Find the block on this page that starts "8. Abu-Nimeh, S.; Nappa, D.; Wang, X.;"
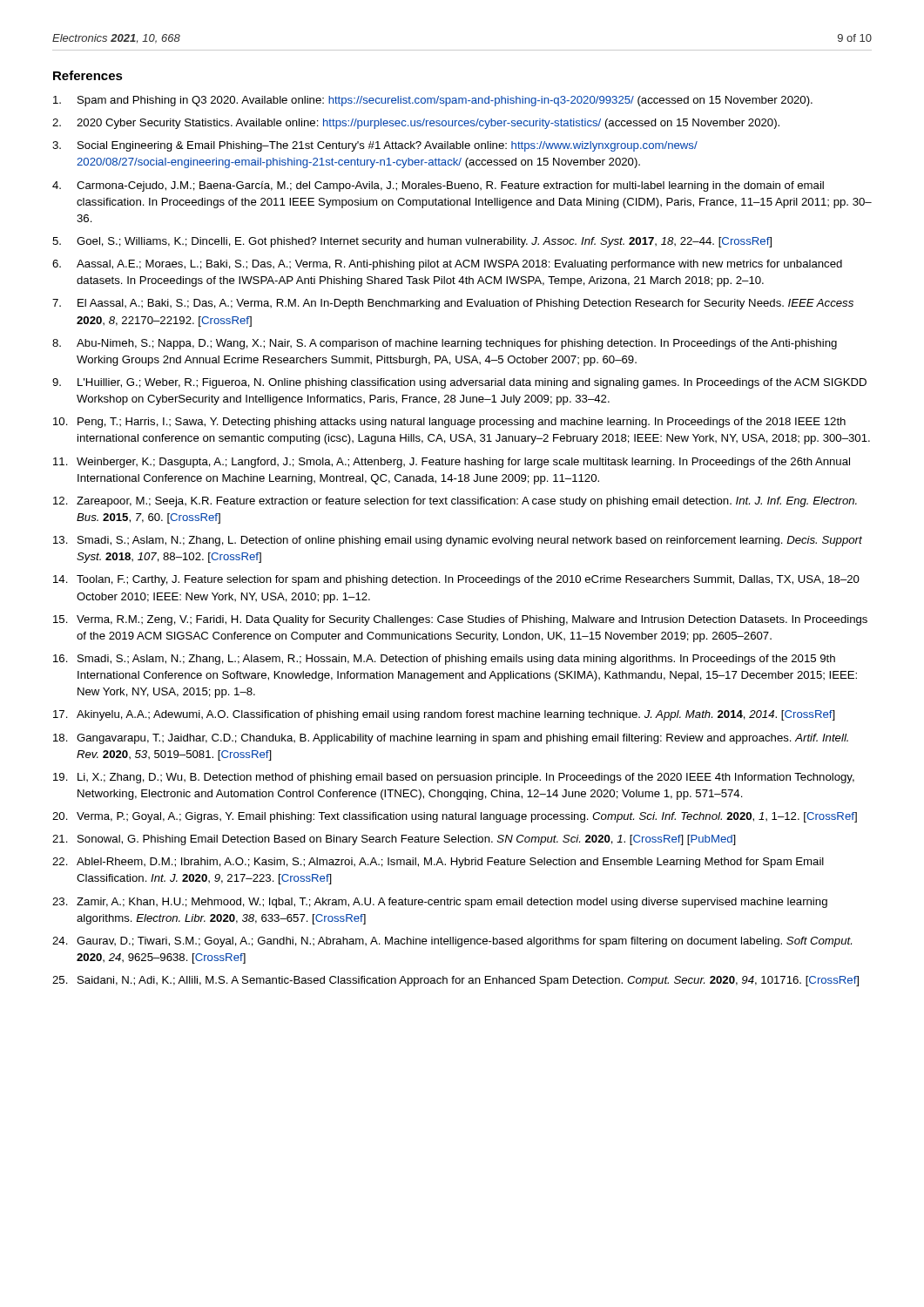924x1307 pixels. pyautogui.click(x=462, y=351)
